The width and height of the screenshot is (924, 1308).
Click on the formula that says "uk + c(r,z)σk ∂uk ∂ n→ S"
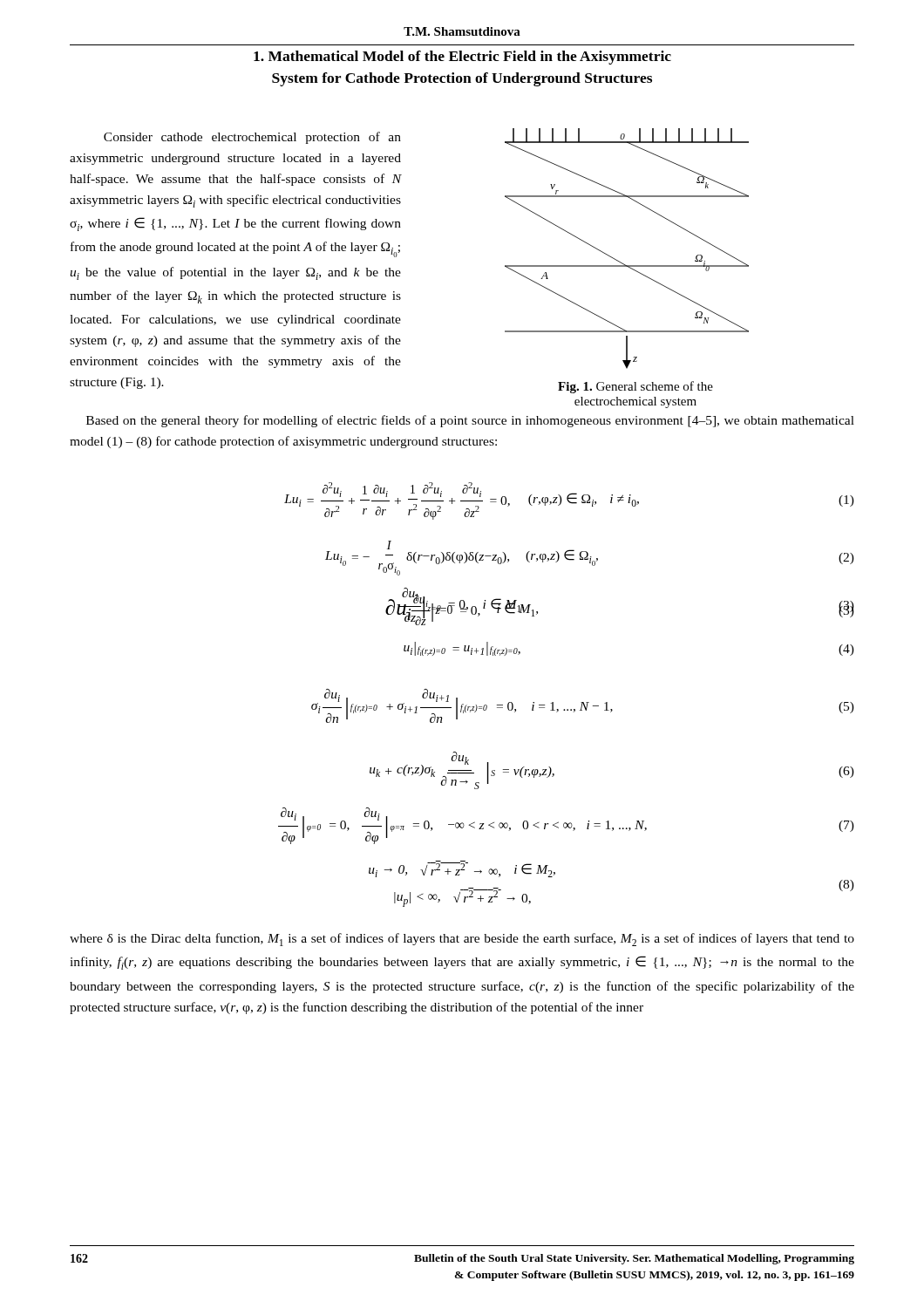click(x=462, y=771)
